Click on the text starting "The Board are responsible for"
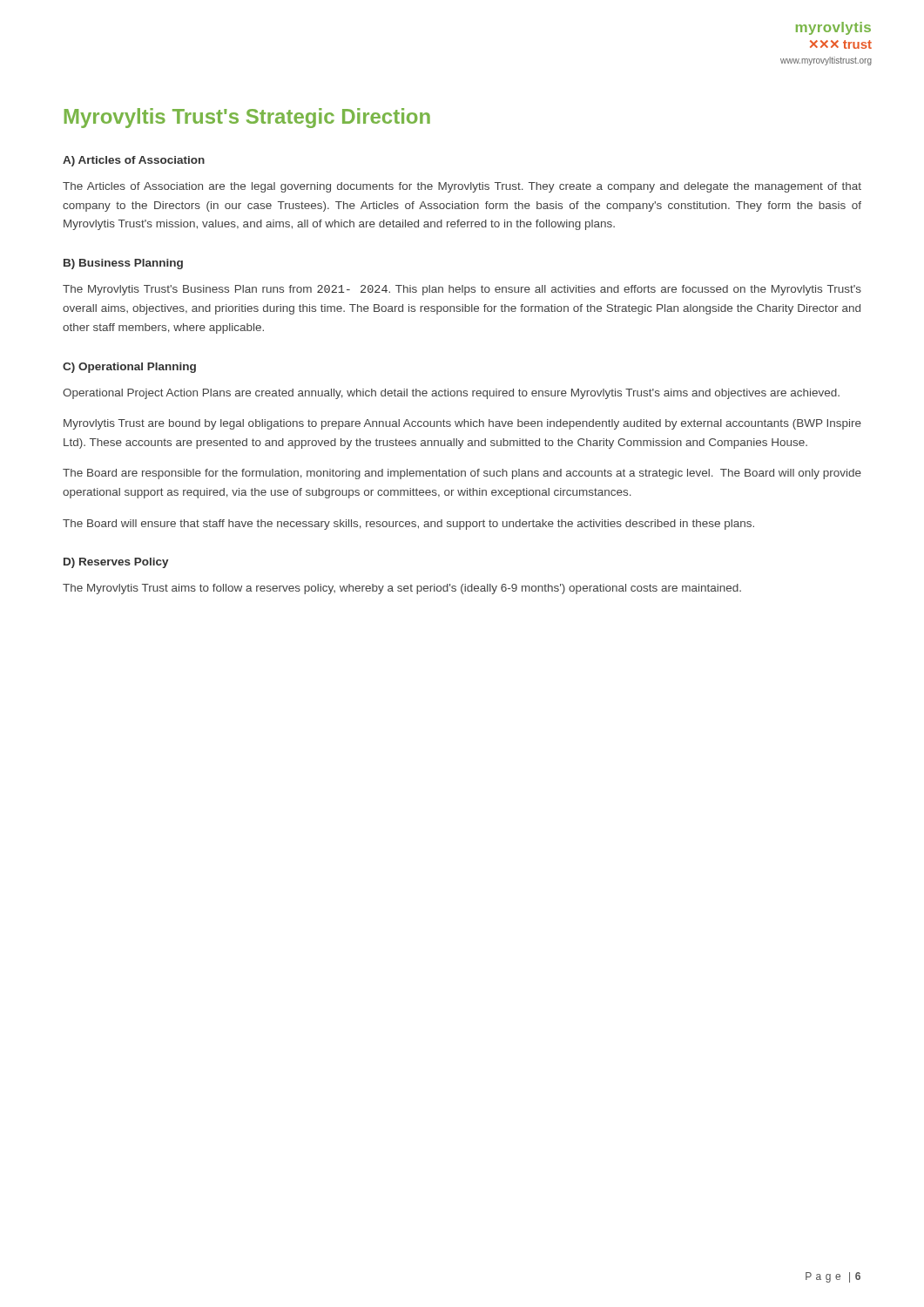 coord(462,482)
